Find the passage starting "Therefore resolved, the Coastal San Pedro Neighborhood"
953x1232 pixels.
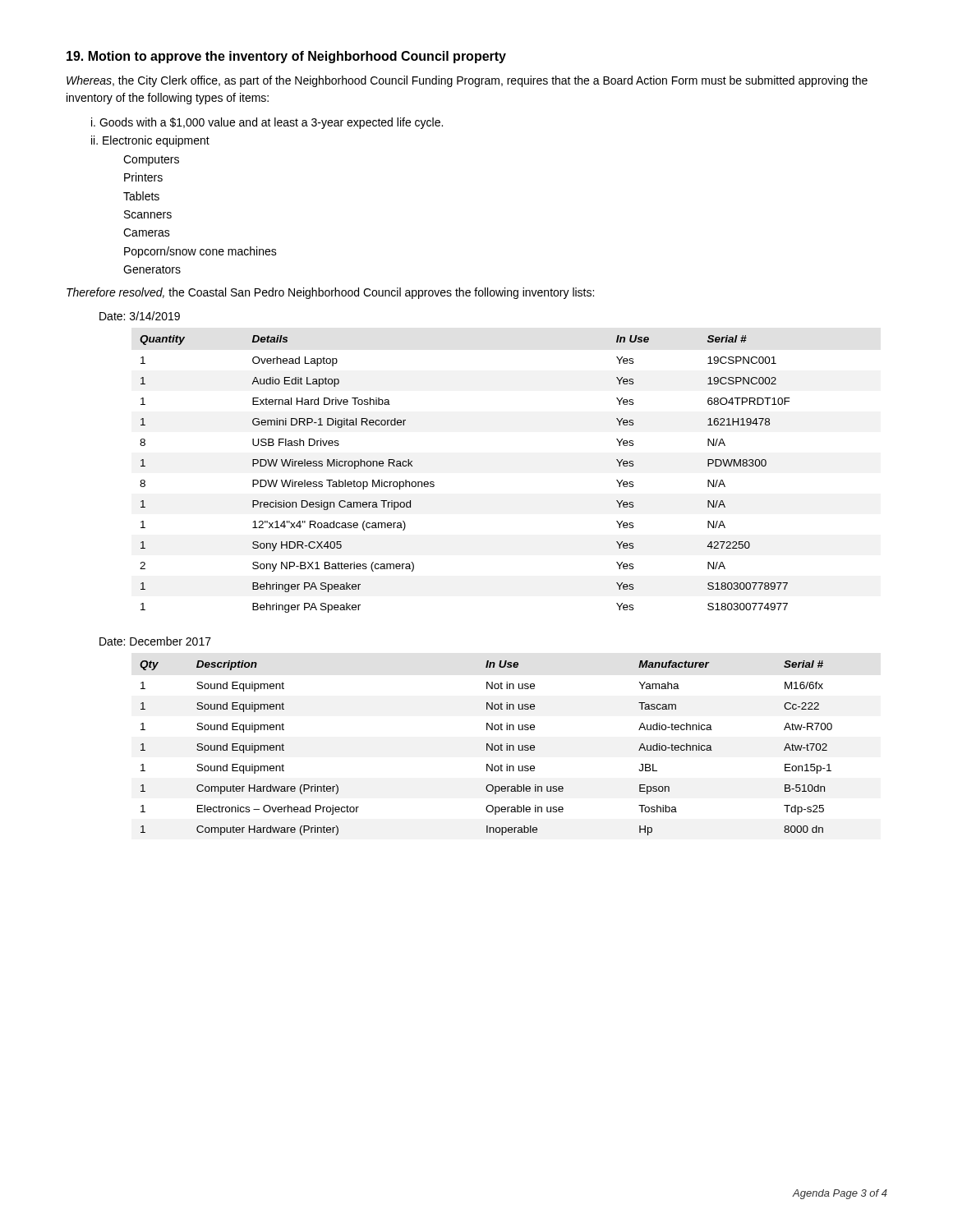coord(330,292)
